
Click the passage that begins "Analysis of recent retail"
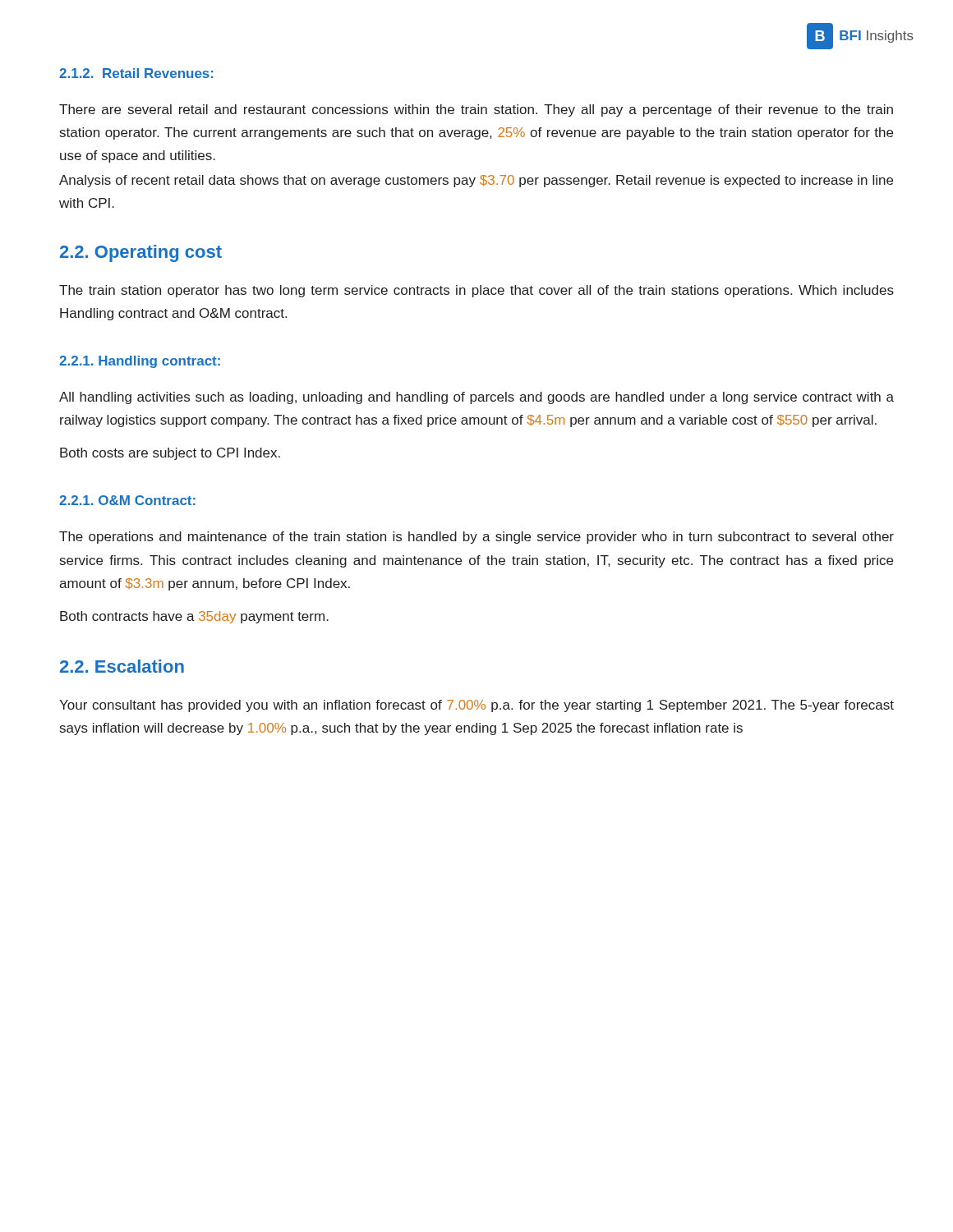(x=476, y=192)
